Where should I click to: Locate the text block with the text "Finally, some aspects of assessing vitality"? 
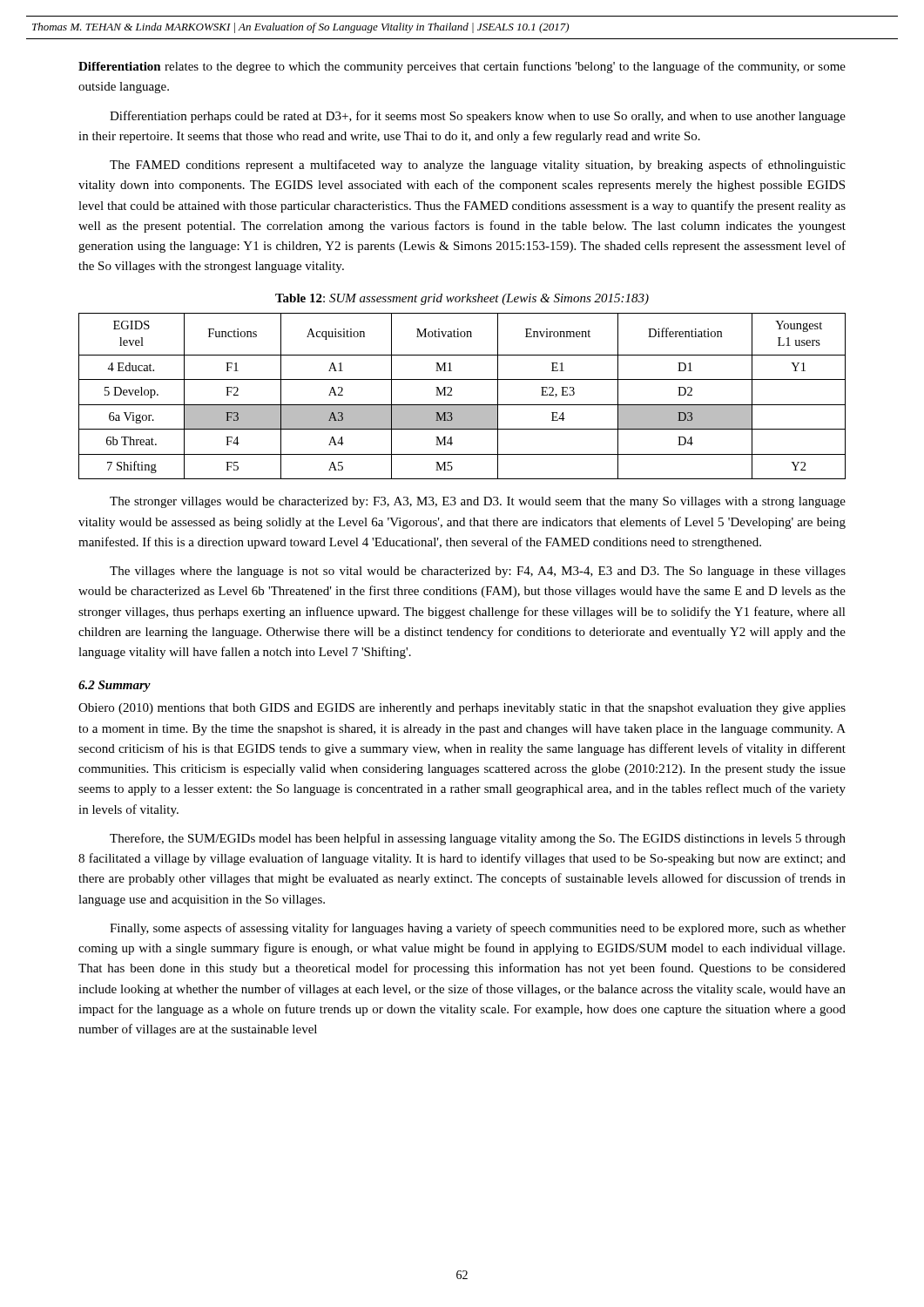point(462,979)
